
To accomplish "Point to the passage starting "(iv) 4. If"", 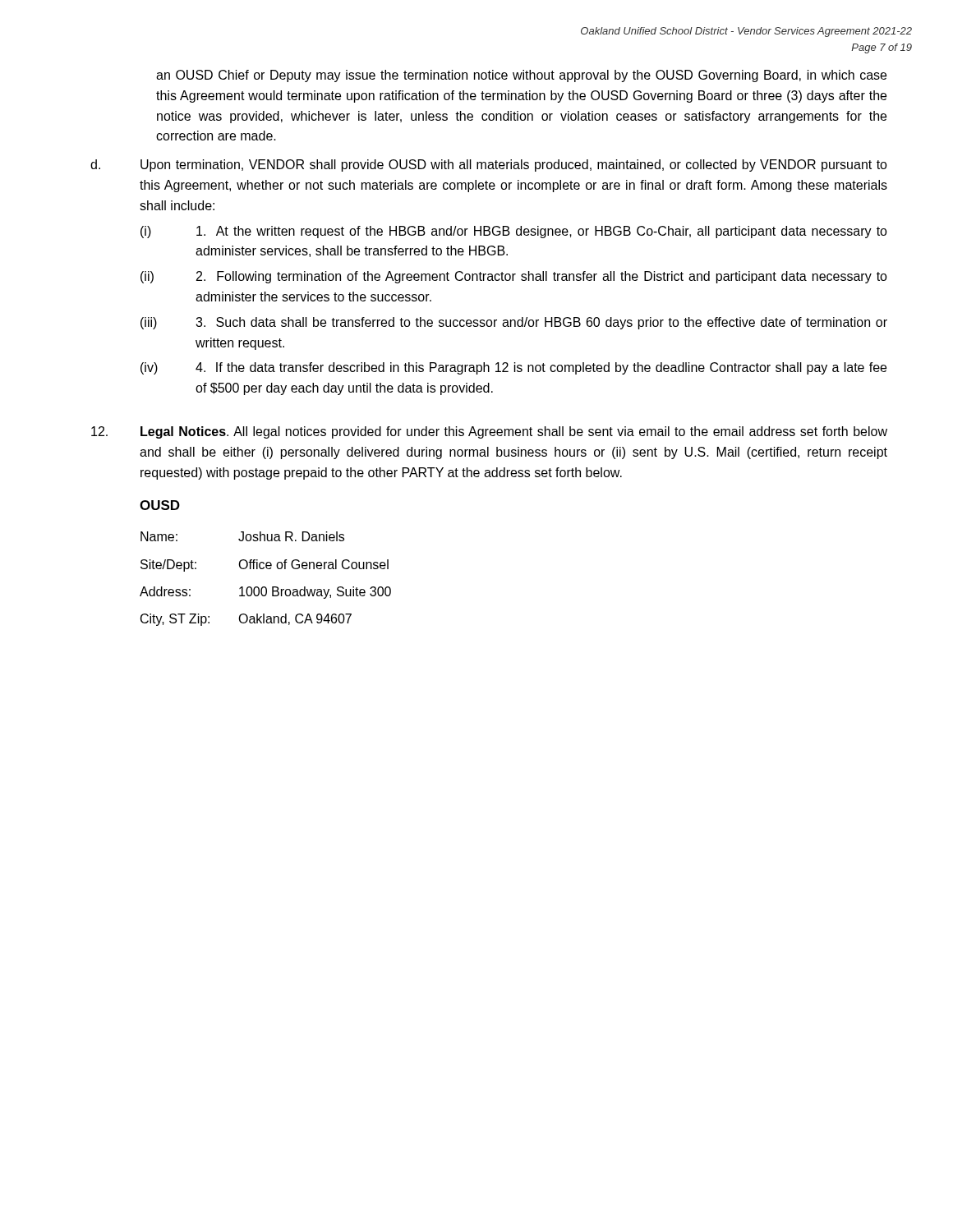I will coord(513,379).
